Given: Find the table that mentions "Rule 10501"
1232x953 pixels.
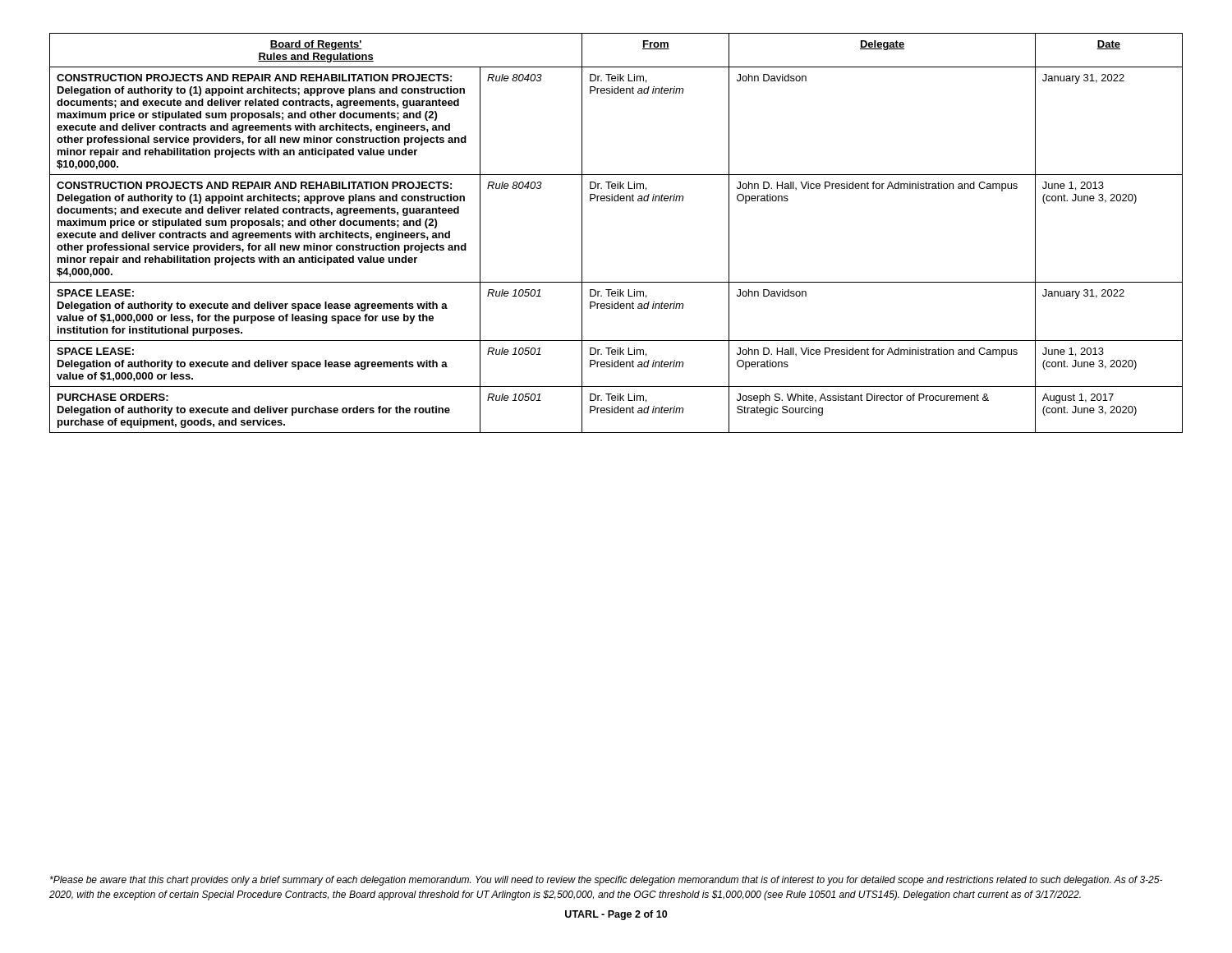Looking at the screenshot, I should coord(616,233).
